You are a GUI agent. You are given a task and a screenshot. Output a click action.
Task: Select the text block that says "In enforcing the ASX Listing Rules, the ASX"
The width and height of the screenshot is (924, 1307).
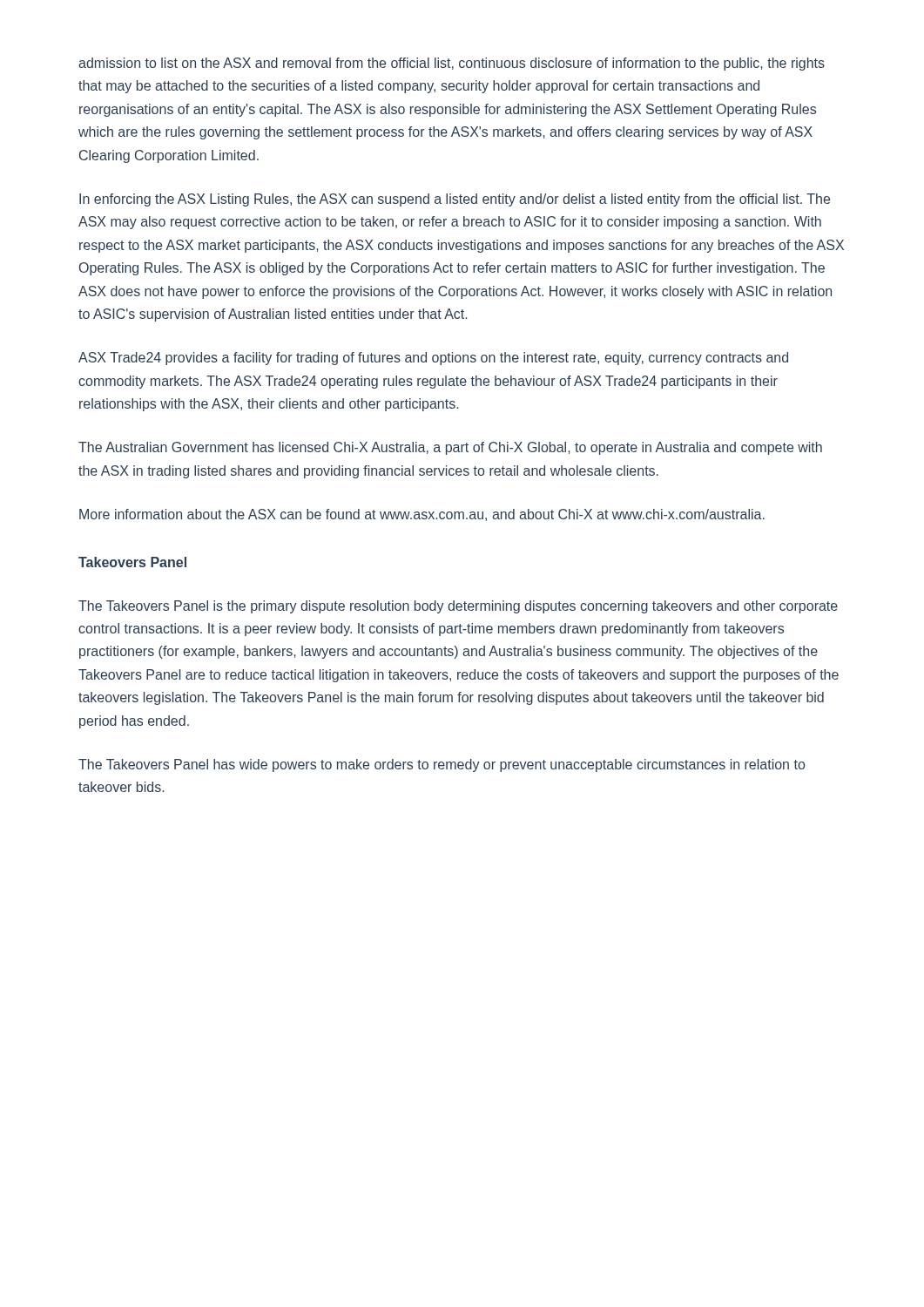click(x=461, y=256)
